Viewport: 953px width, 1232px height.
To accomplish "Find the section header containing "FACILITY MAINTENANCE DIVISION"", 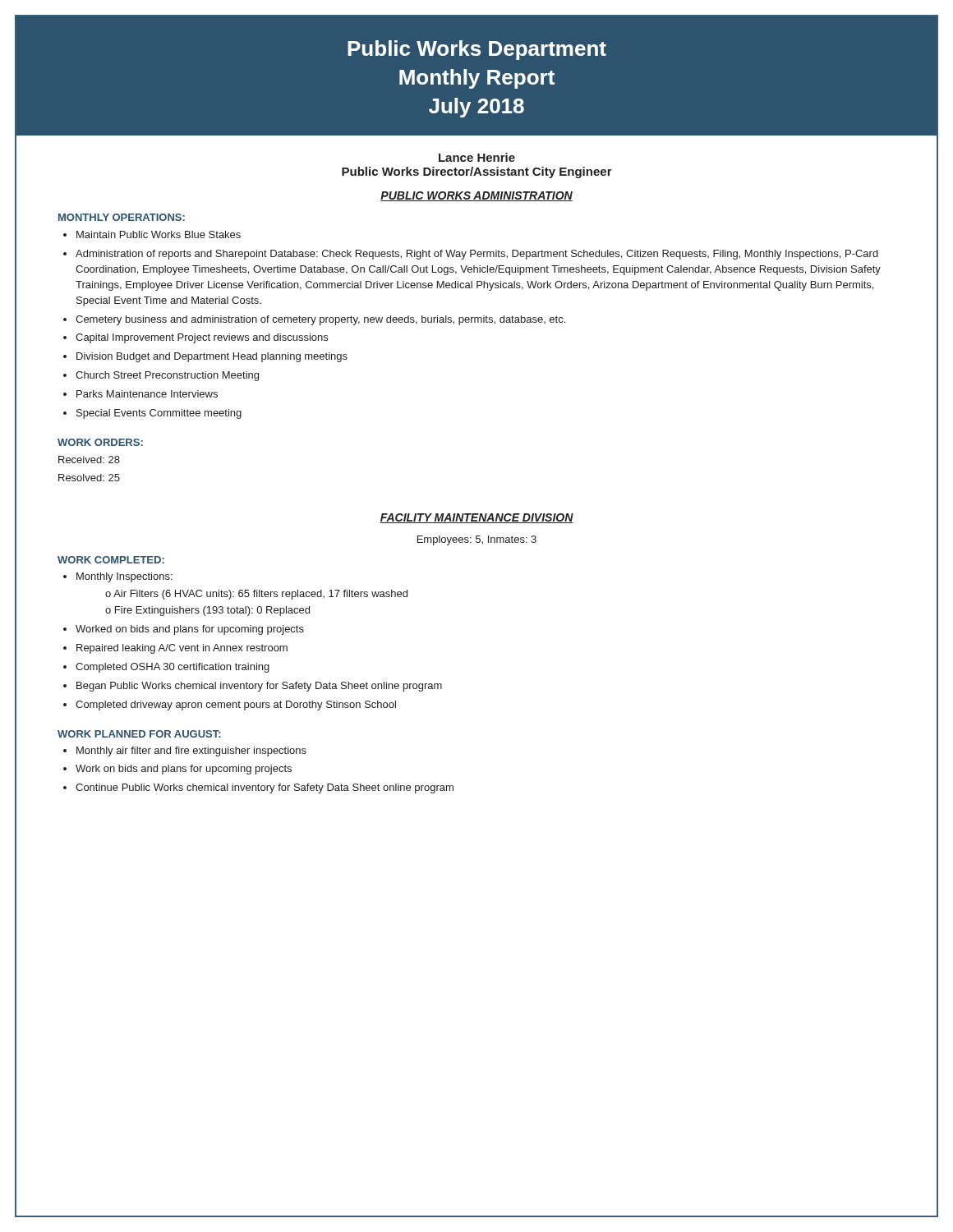I will click(476, 517).
